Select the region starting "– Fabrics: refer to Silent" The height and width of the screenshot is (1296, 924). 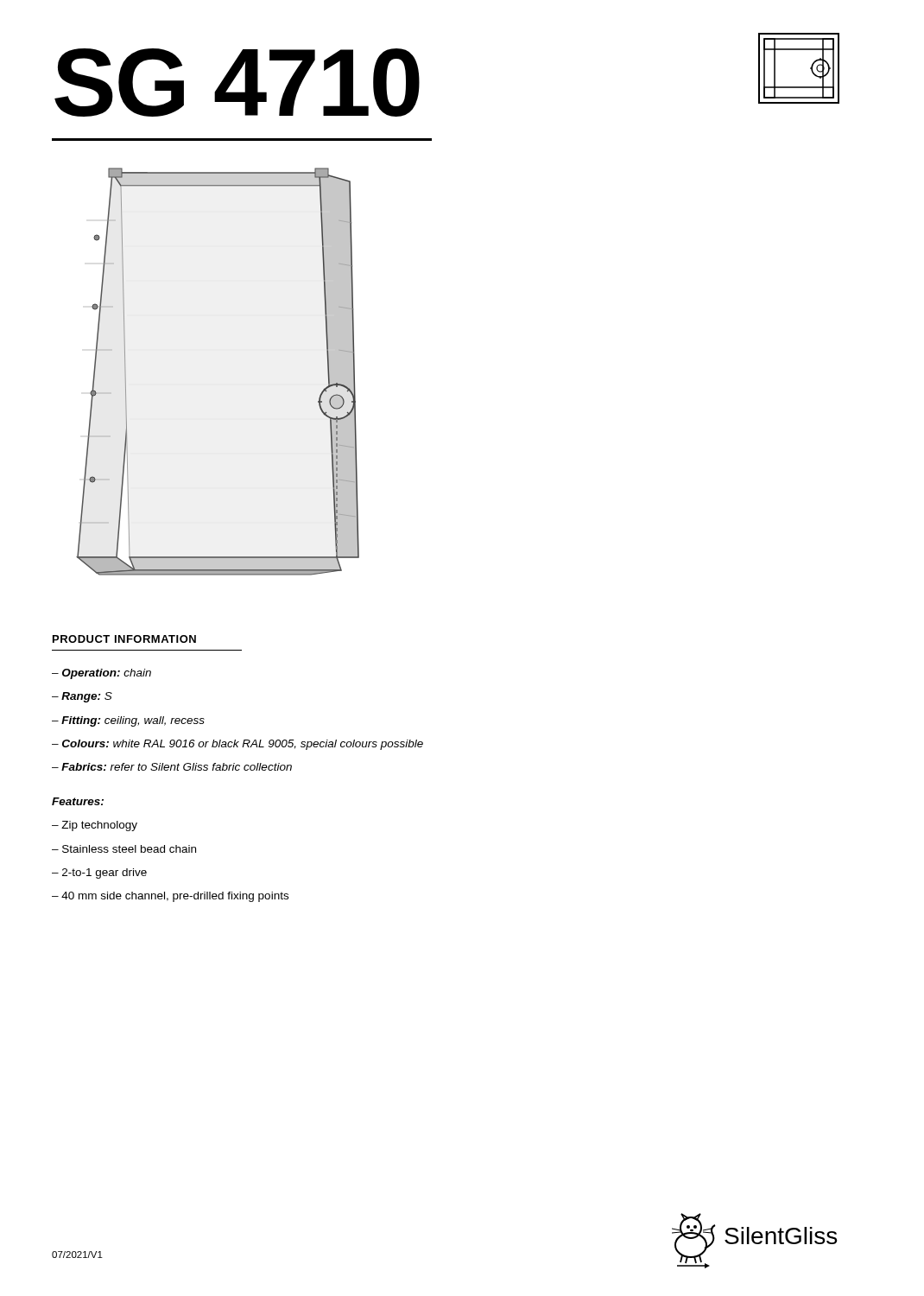(x=172, y=767)
